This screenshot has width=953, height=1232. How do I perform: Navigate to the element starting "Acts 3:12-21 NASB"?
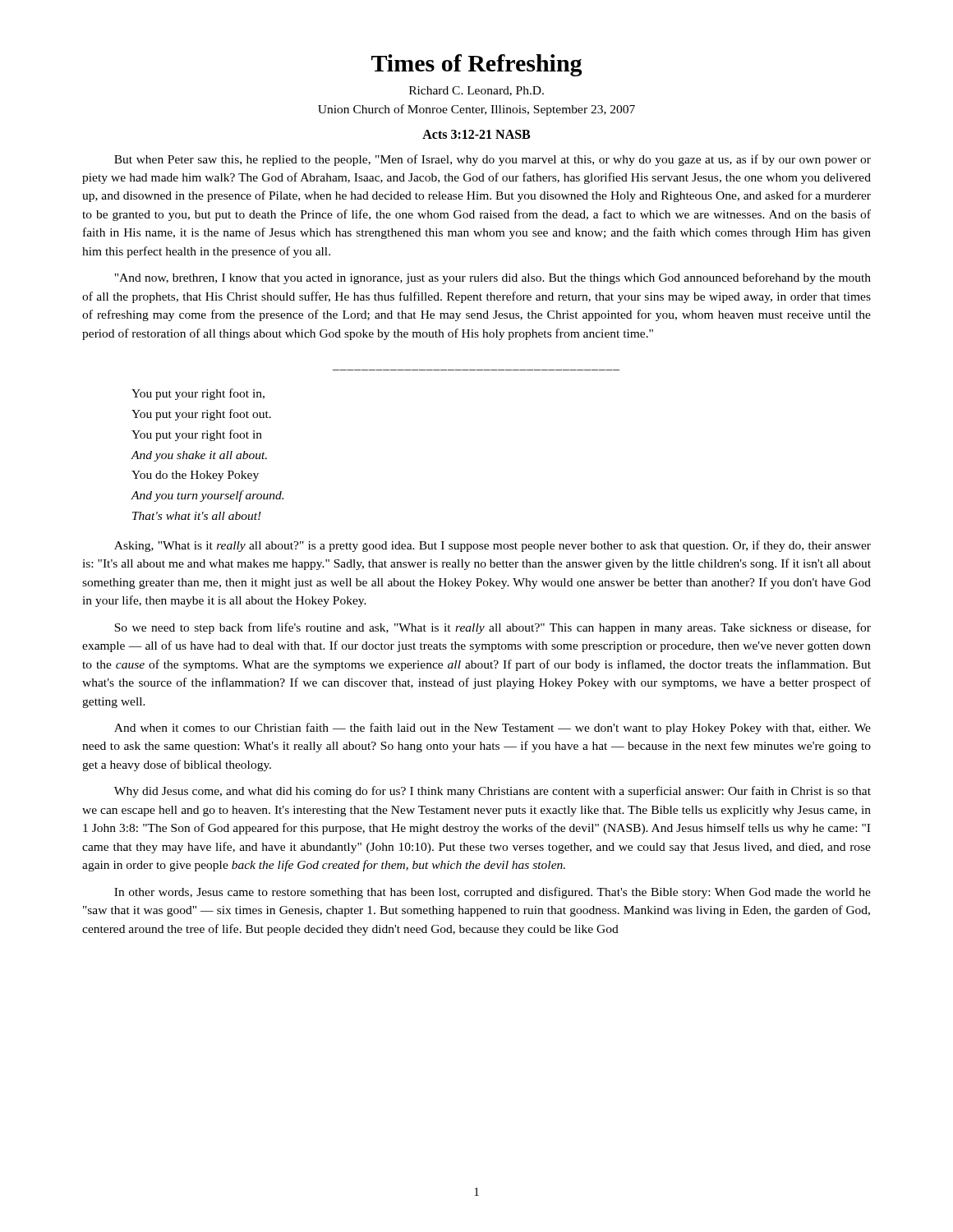(x=476, y=134)
